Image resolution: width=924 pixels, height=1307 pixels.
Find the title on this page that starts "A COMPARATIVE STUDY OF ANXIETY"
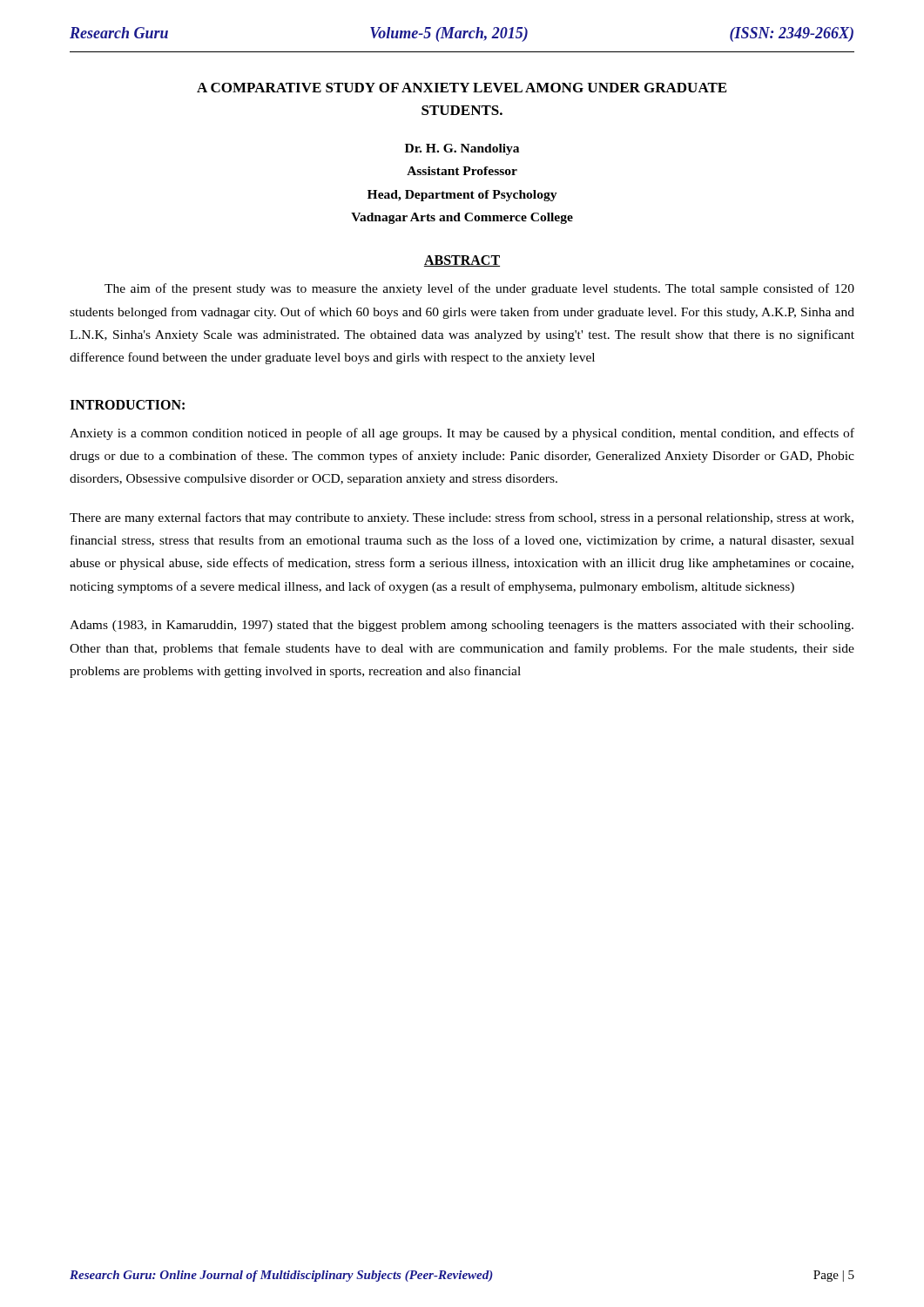(x=462, y=99)
